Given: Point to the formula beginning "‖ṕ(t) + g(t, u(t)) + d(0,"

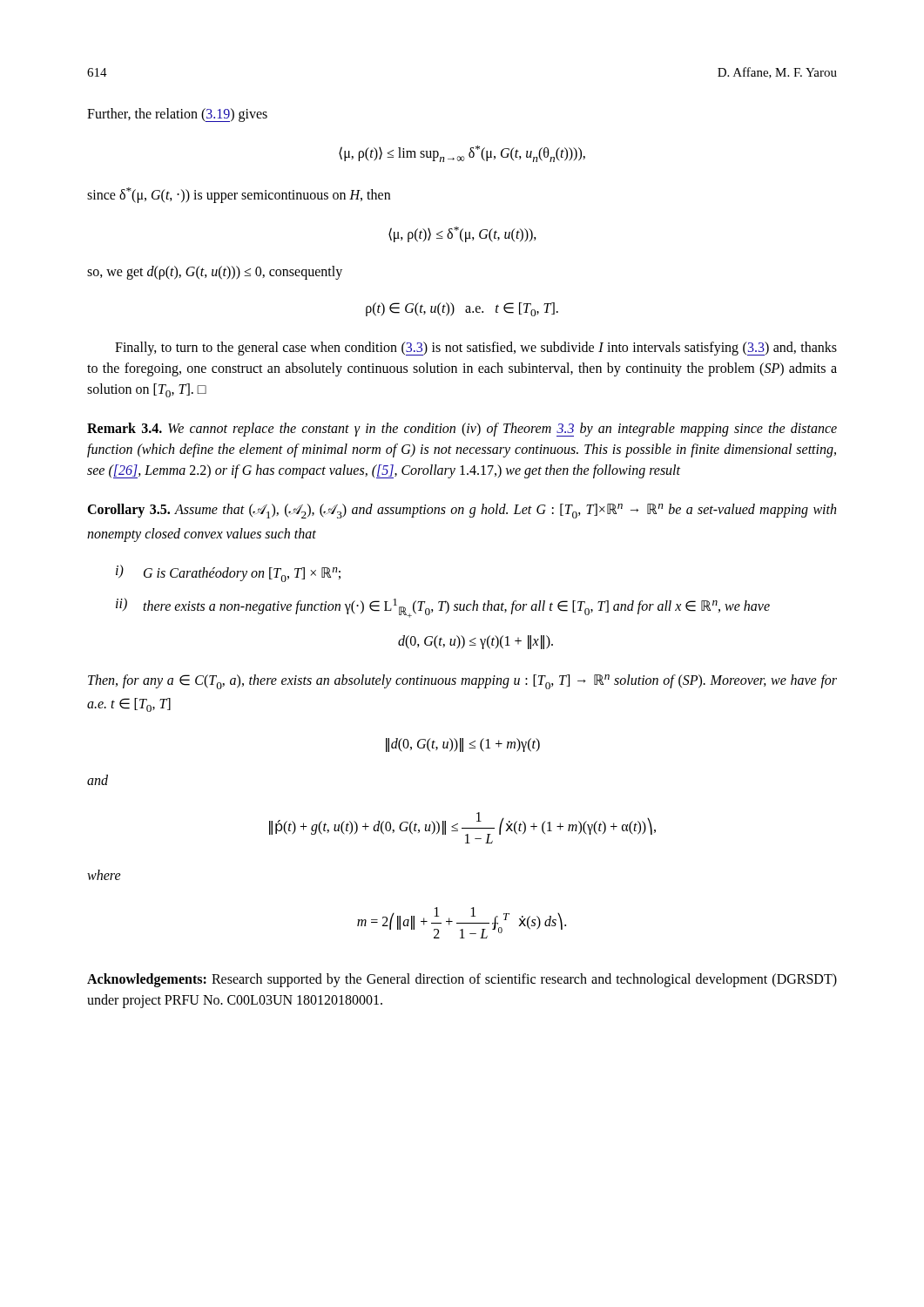Looking at the screenshot, I should pos(462,828).
